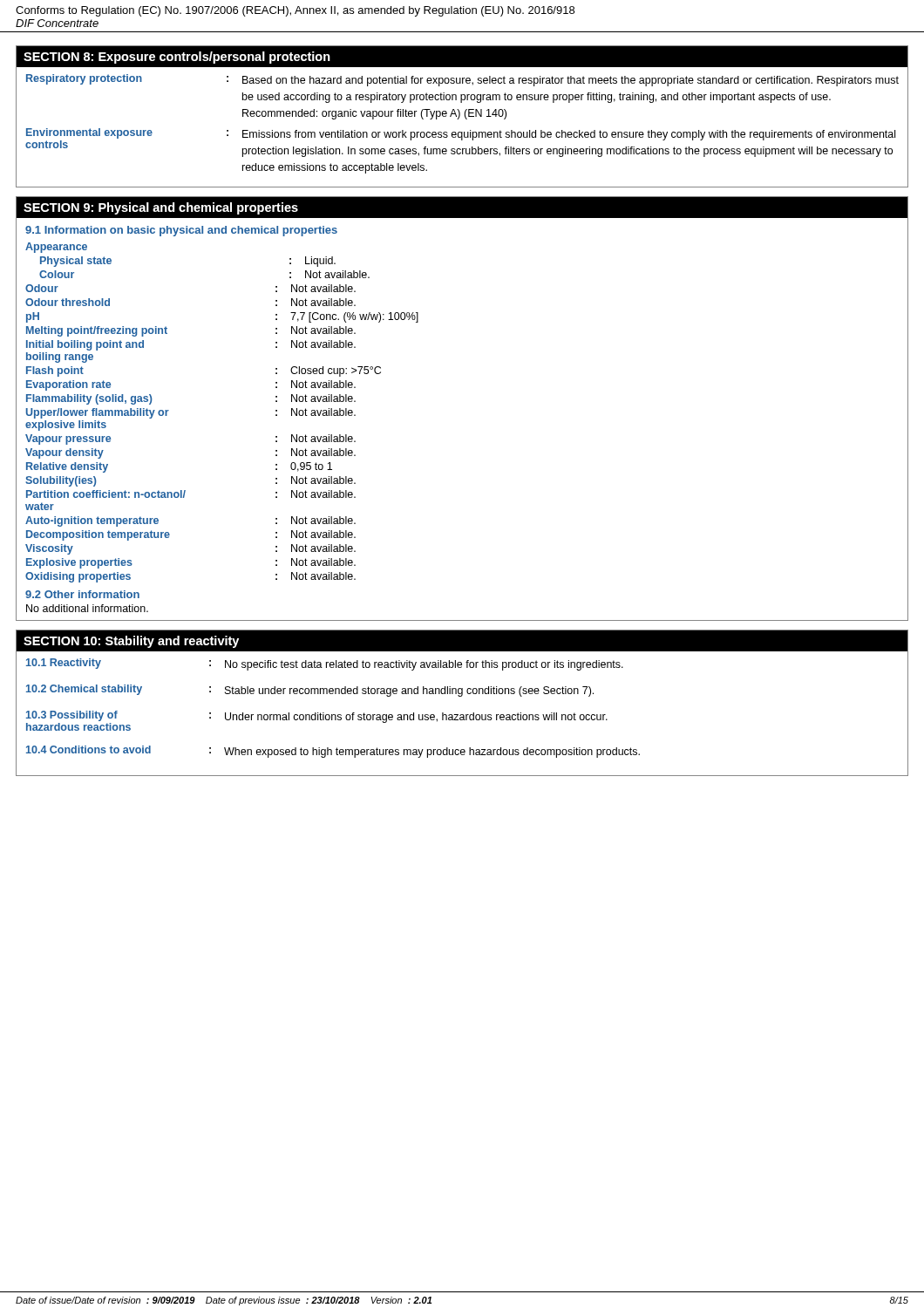
Task: Locate the text starting "Upper/lower flammability orexplosive limits : Not"
Action: click(x=97, y=413)
